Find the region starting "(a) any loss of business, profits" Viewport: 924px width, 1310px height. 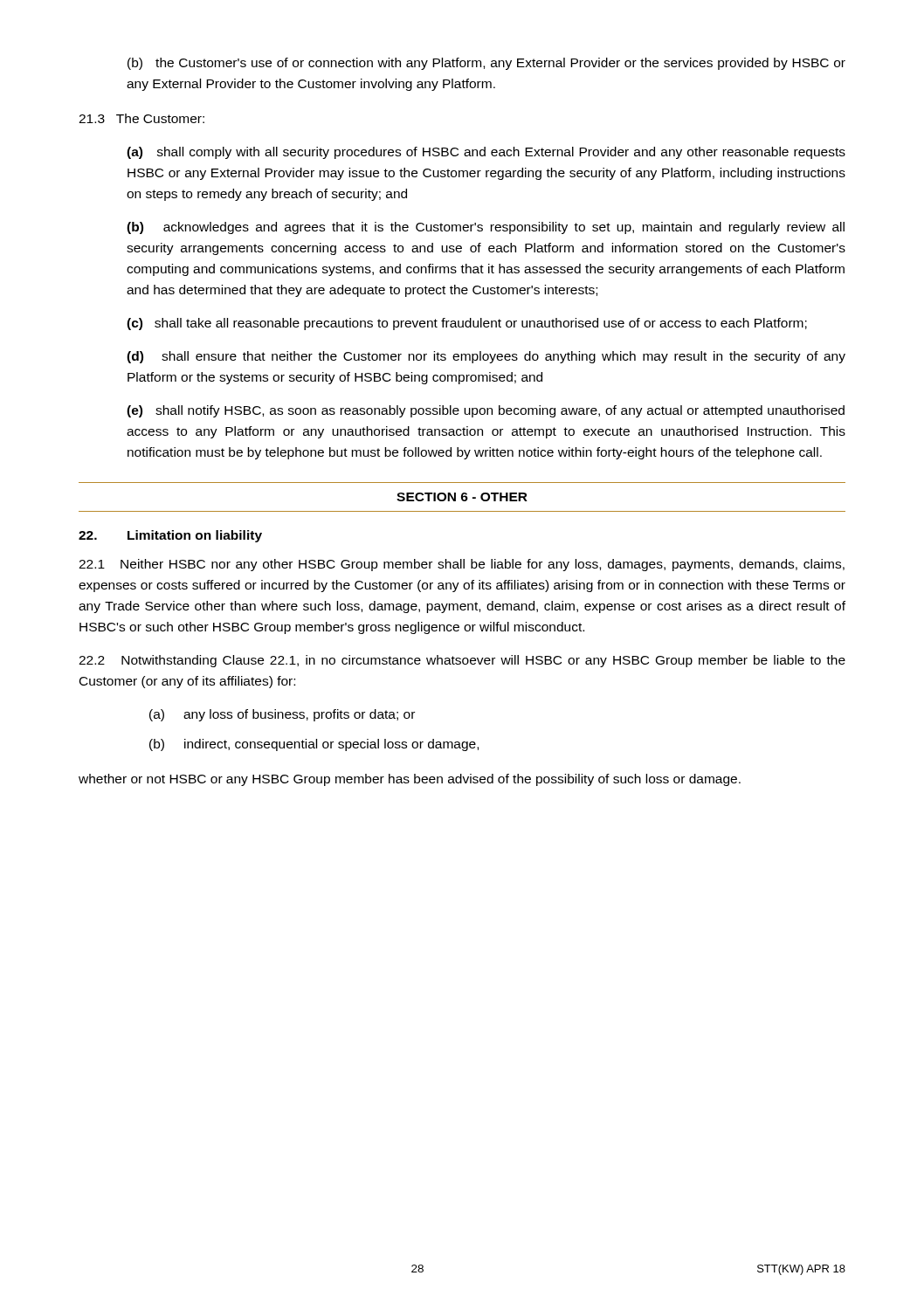[x=282, y=715]
